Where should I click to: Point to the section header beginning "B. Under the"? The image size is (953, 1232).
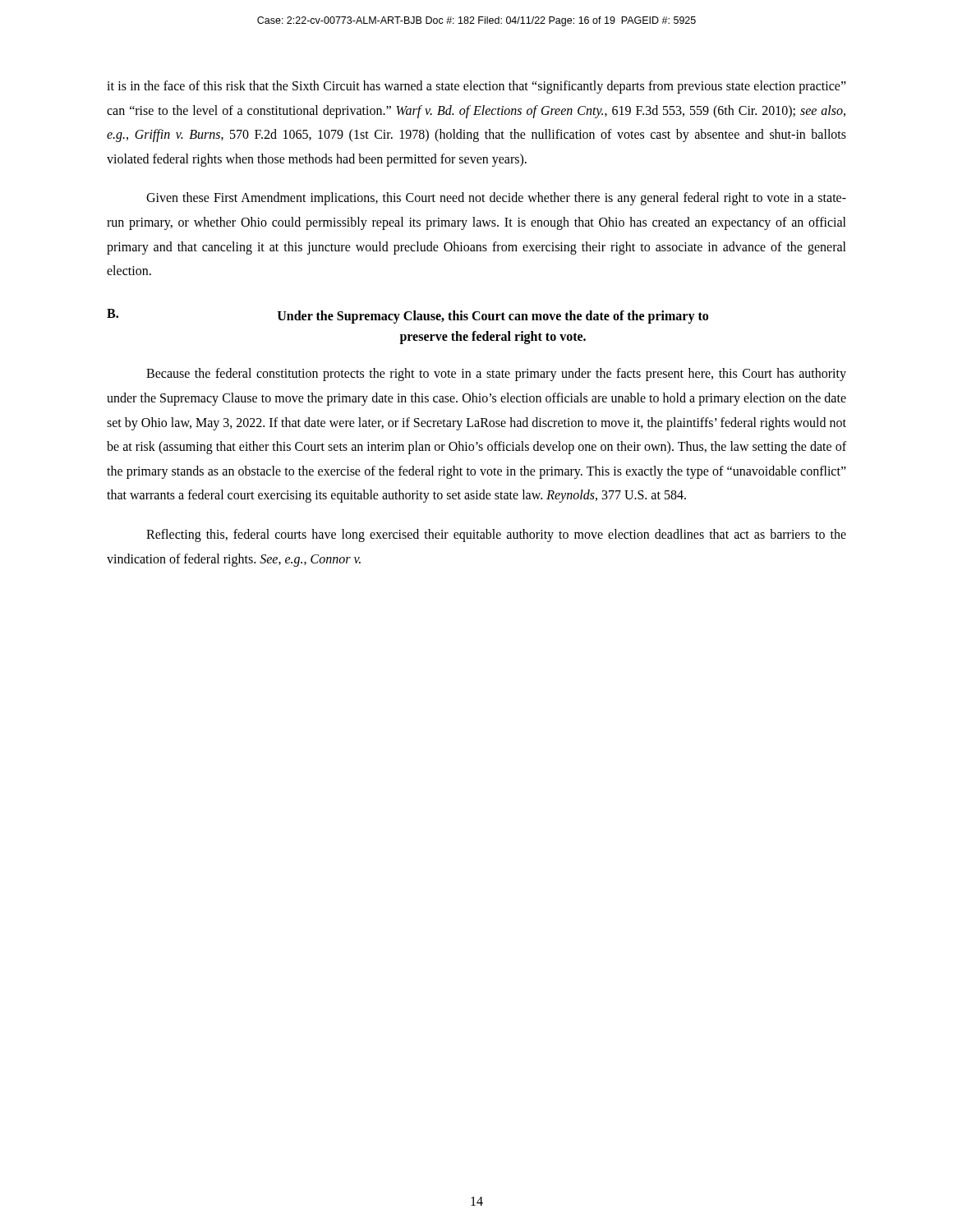click(x=476, y=327)
